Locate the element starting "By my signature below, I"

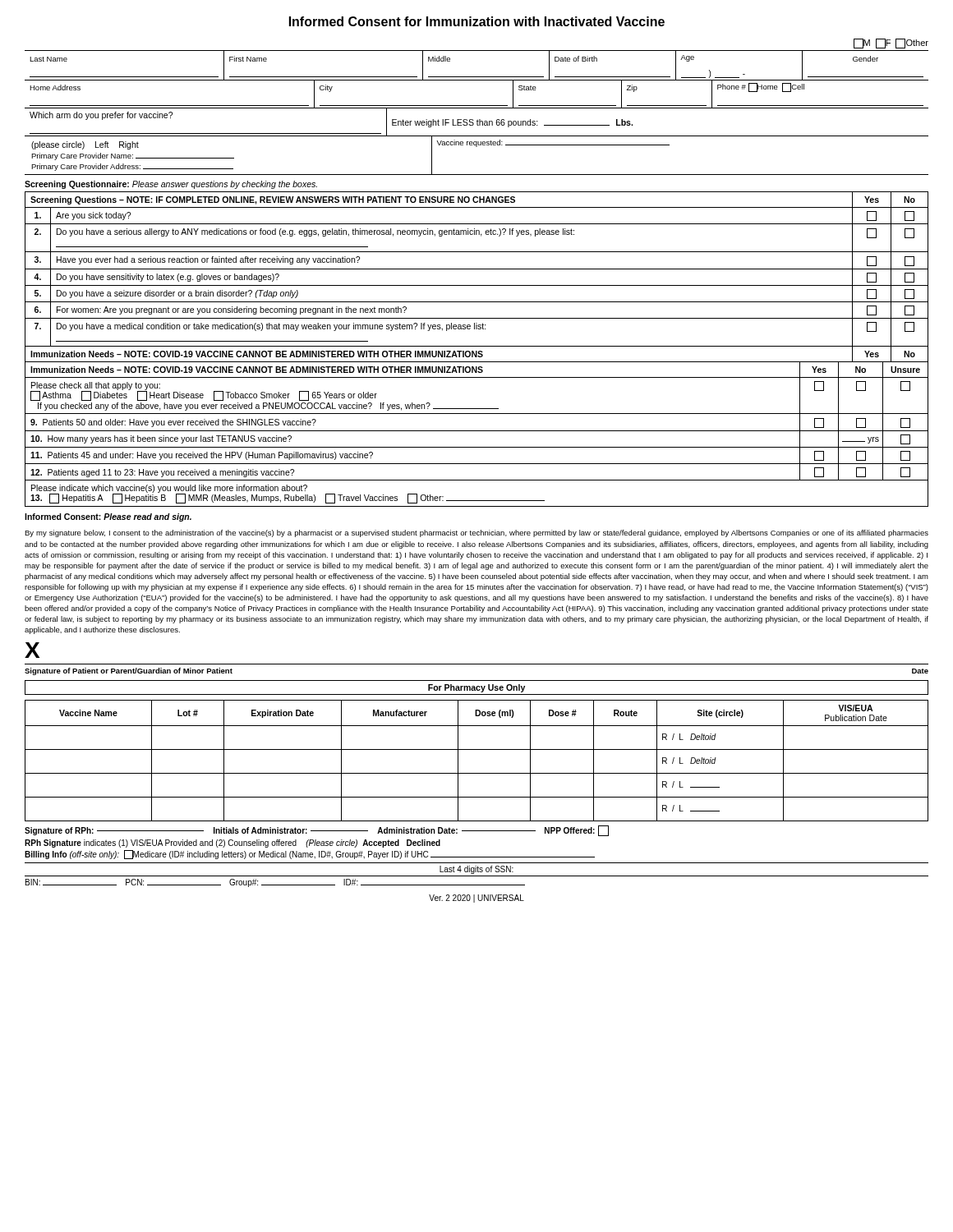pos(476,582)
